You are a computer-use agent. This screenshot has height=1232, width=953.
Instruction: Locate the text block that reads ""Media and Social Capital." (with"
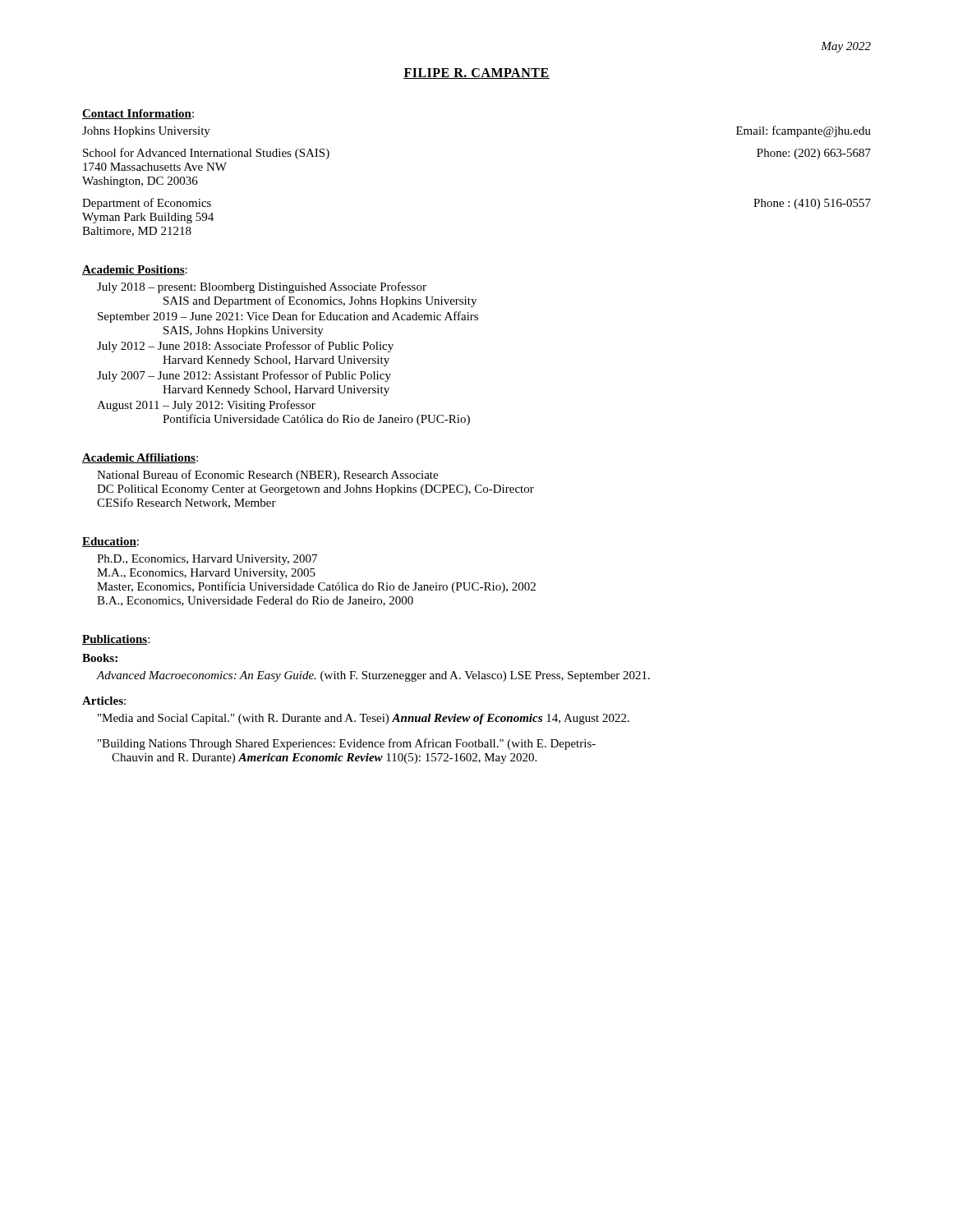click(484, 718)
